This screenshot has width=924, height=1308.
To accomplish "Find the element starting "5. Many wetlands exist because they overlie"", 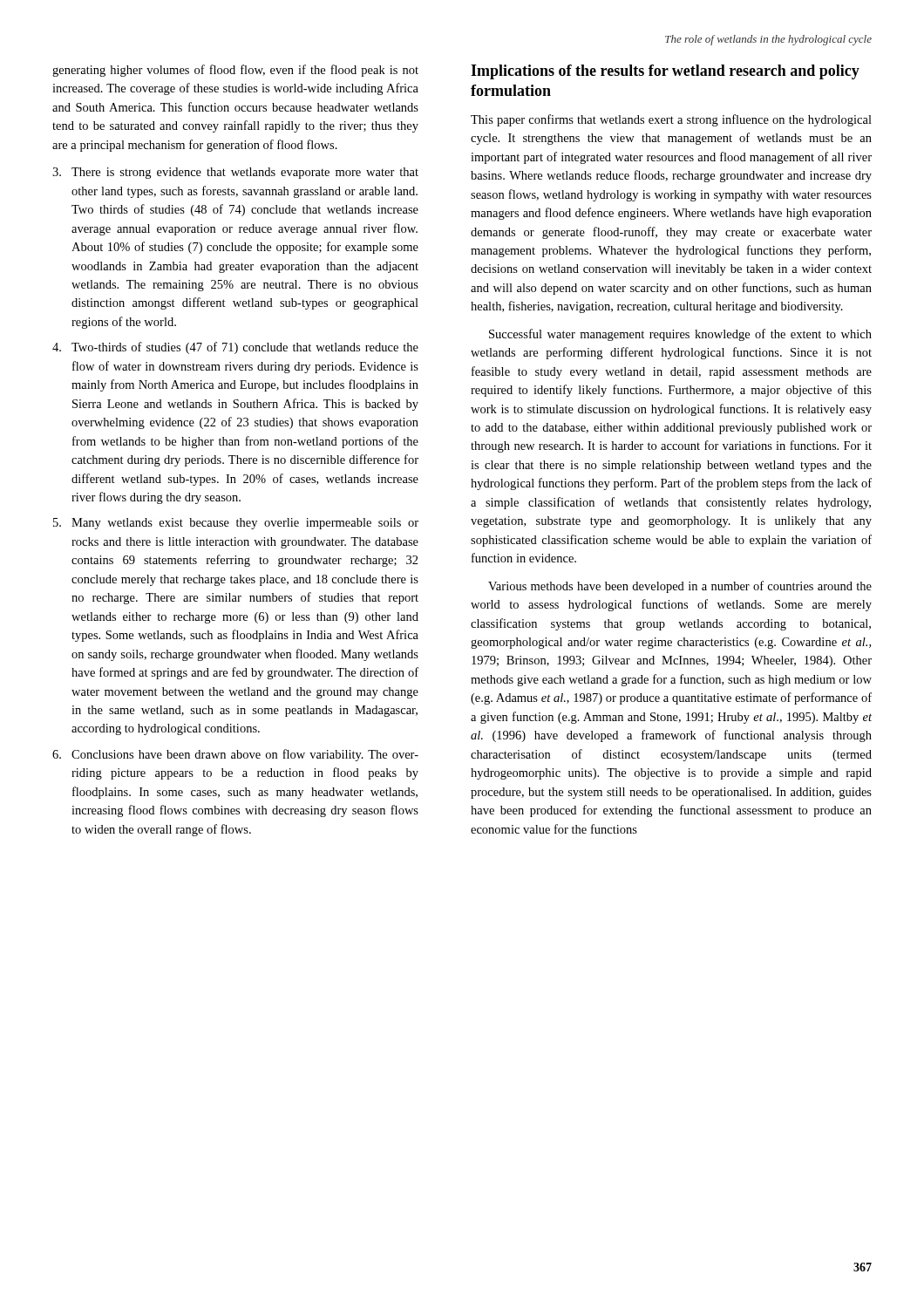I will click(x=235, y=626).
